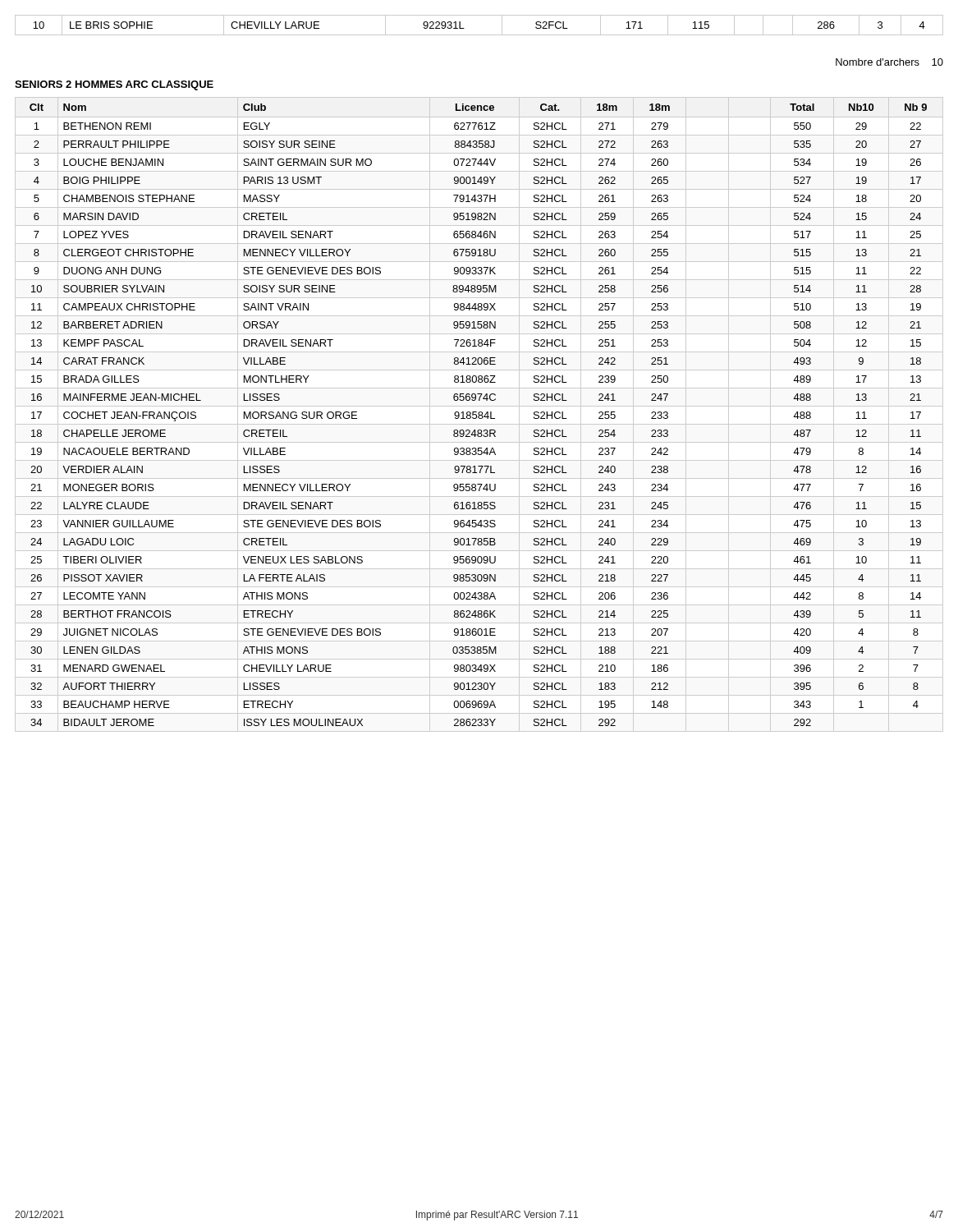Locate the text block starting "Nombre d'archers 10"
Viewport: 958px width, 1232px height.
889,62
